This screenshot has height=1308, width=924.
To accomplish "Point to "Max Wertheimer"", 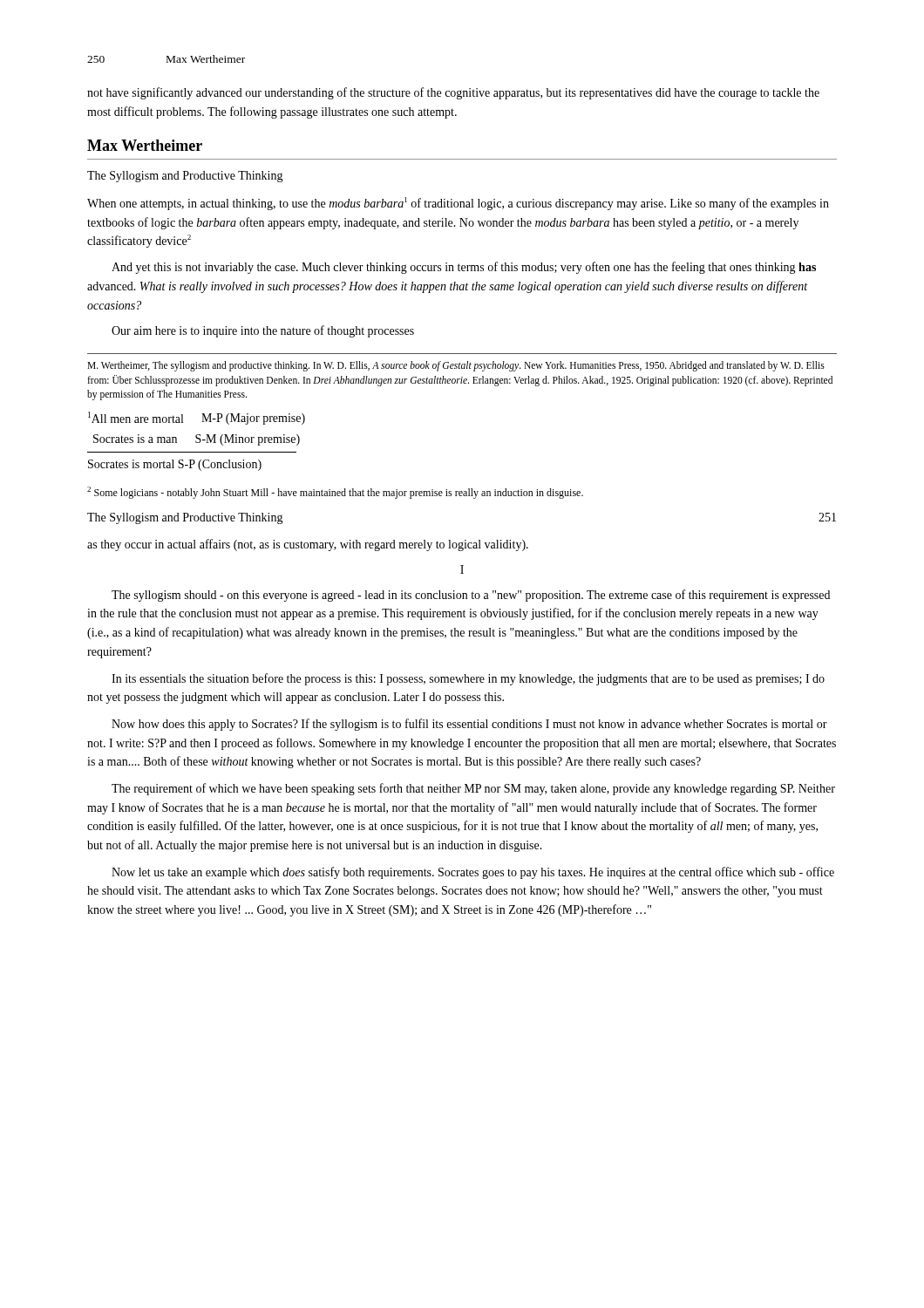I will click(x=145, y=146).
